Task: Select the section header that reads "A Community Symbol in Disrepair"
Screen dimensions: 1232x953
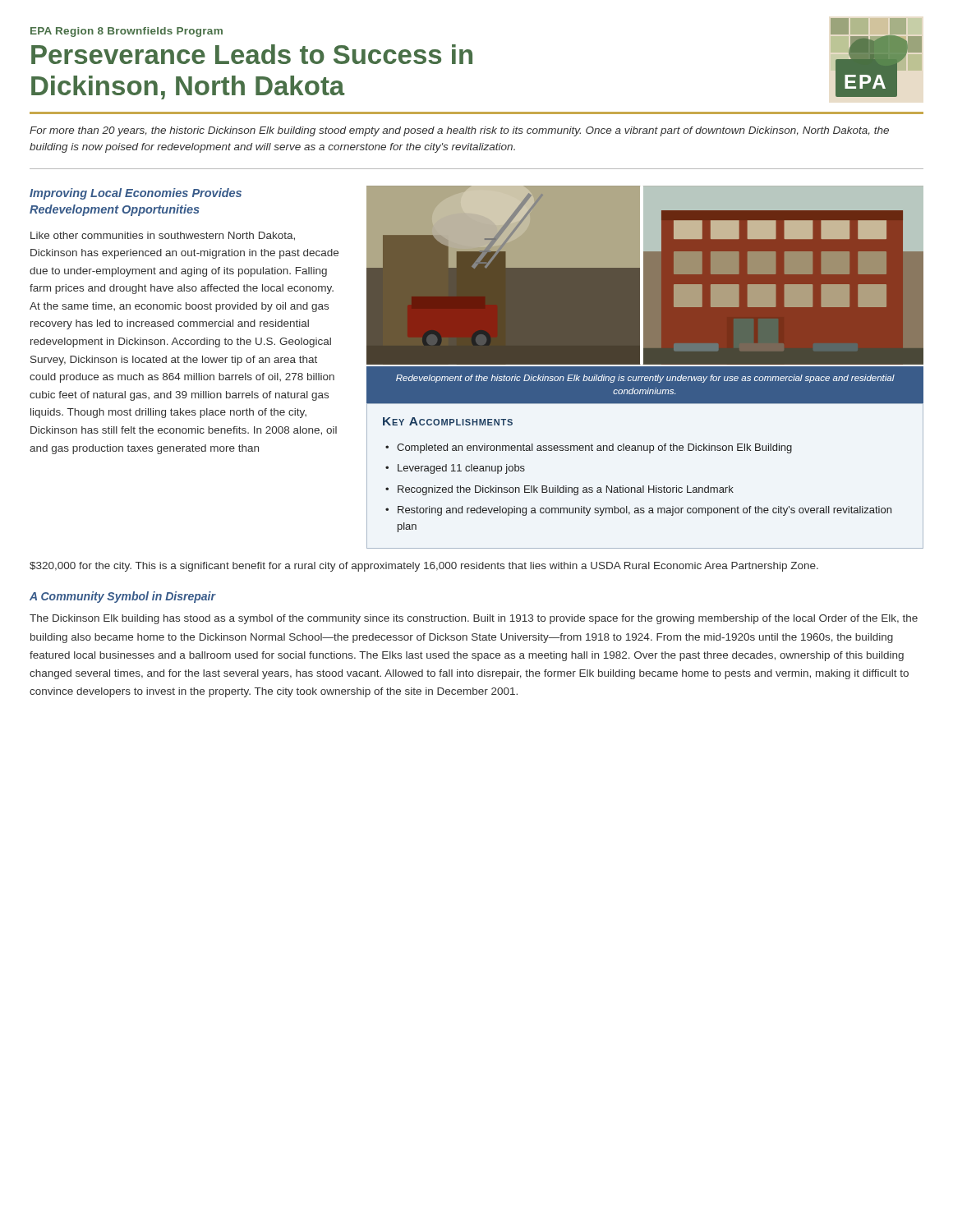Action: (122, 597)
